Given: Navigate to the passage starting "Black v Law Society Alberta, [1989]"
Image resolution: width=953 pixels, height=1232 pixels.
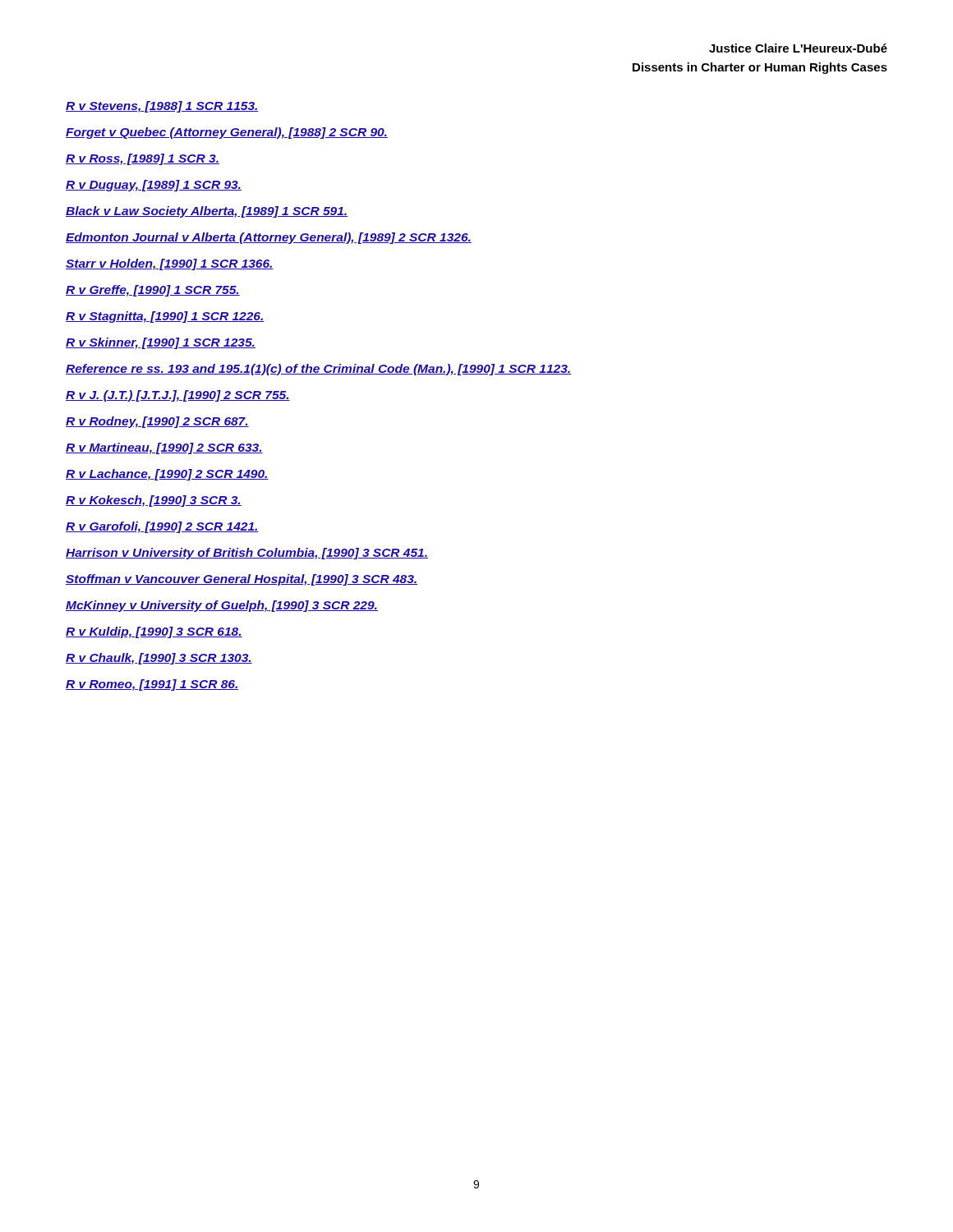Looking at the screenshot, I should (207, 211).
